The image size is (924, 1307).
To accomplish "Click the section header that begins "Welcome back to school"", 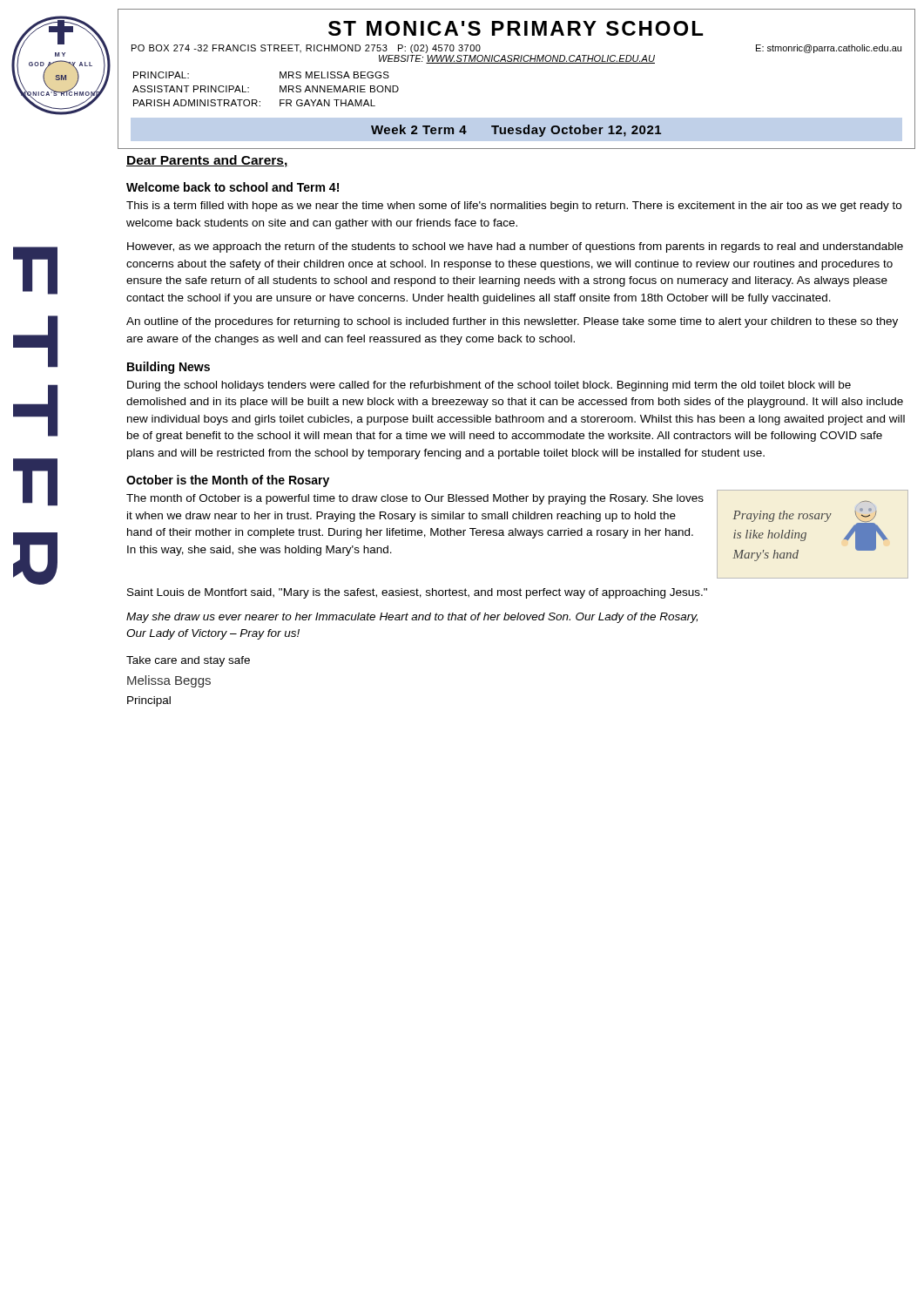I will pyautogui.click(x=233, y=187).
